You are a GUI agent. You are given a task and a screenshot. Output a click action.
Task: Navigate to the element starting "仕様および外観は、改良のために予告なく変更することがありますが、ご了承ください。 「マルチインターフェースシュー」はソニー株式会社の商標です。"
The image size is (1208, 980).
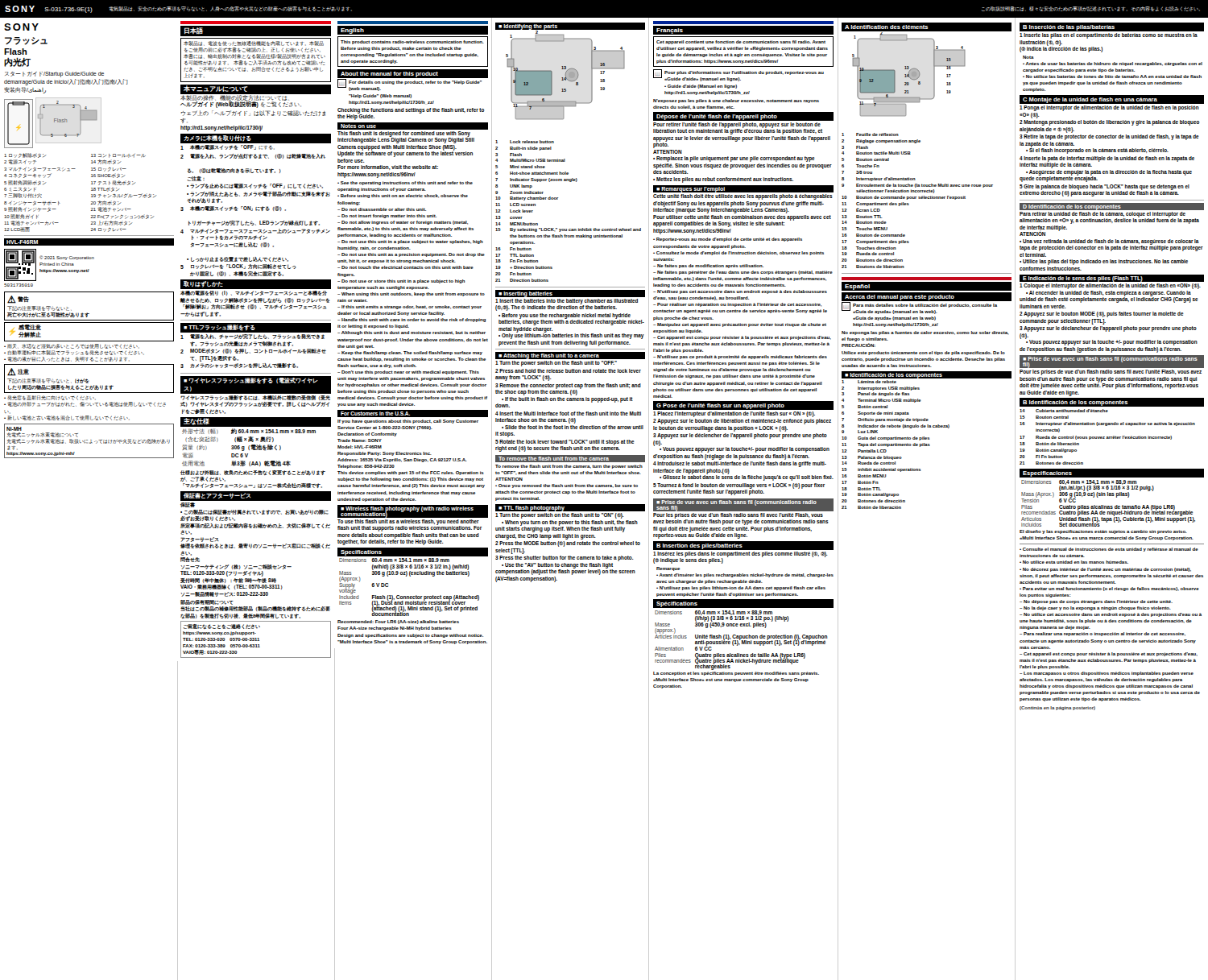253,479
